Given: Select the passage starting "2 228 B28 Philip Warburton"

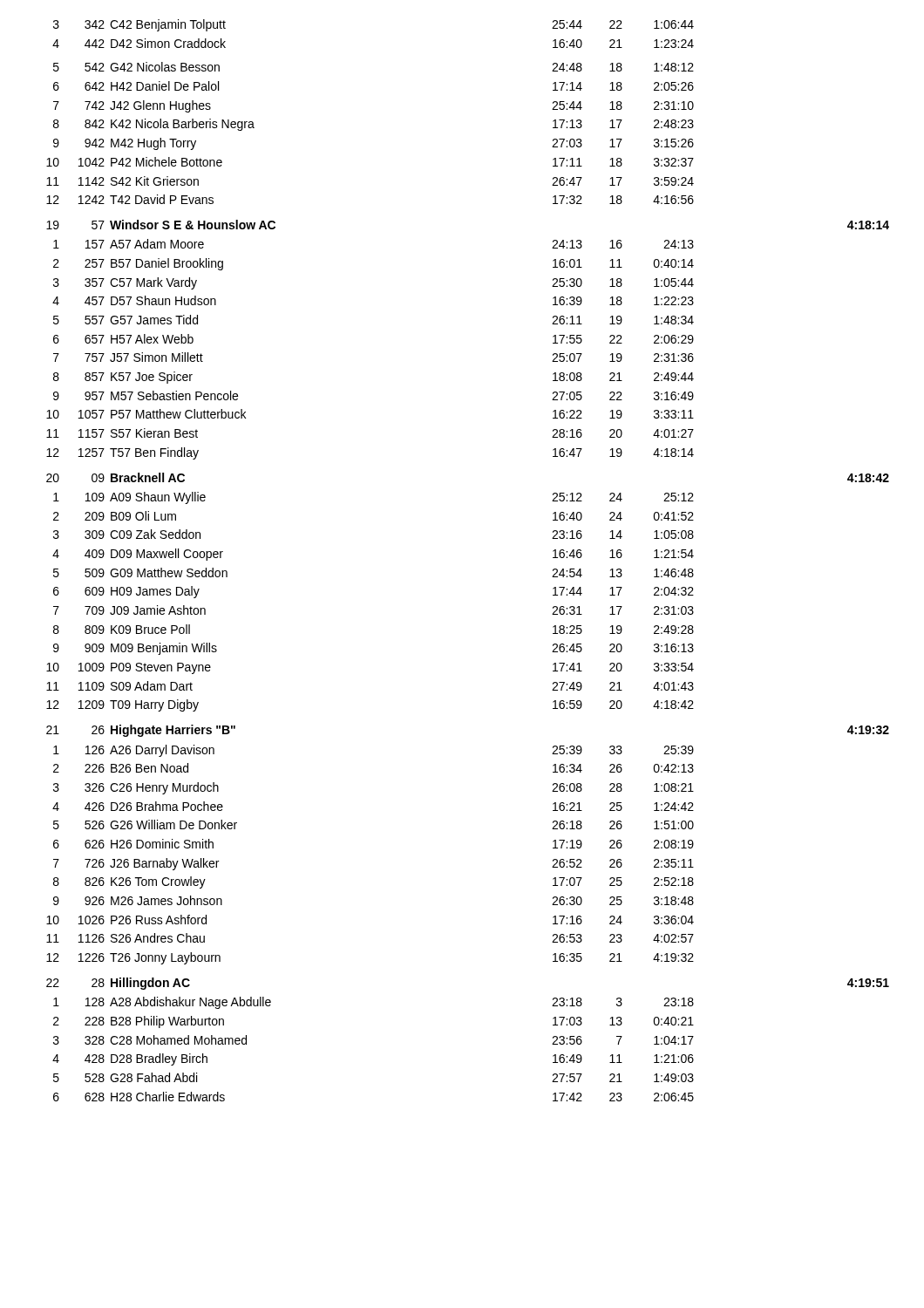Looking at the screenshot, I should [154, 1022].
